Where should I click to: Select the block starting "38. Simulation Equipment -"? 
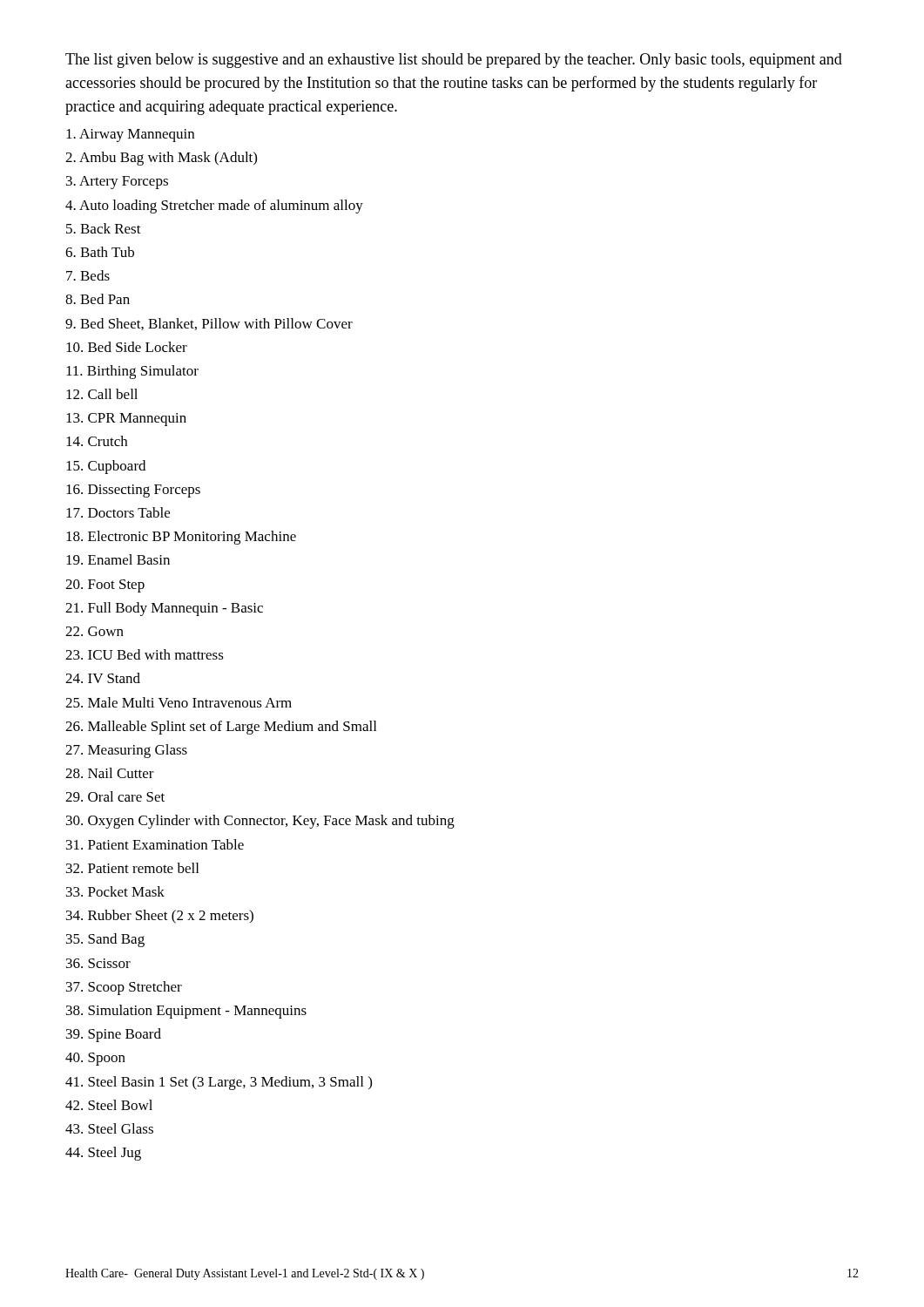(x=186, y=1010)
